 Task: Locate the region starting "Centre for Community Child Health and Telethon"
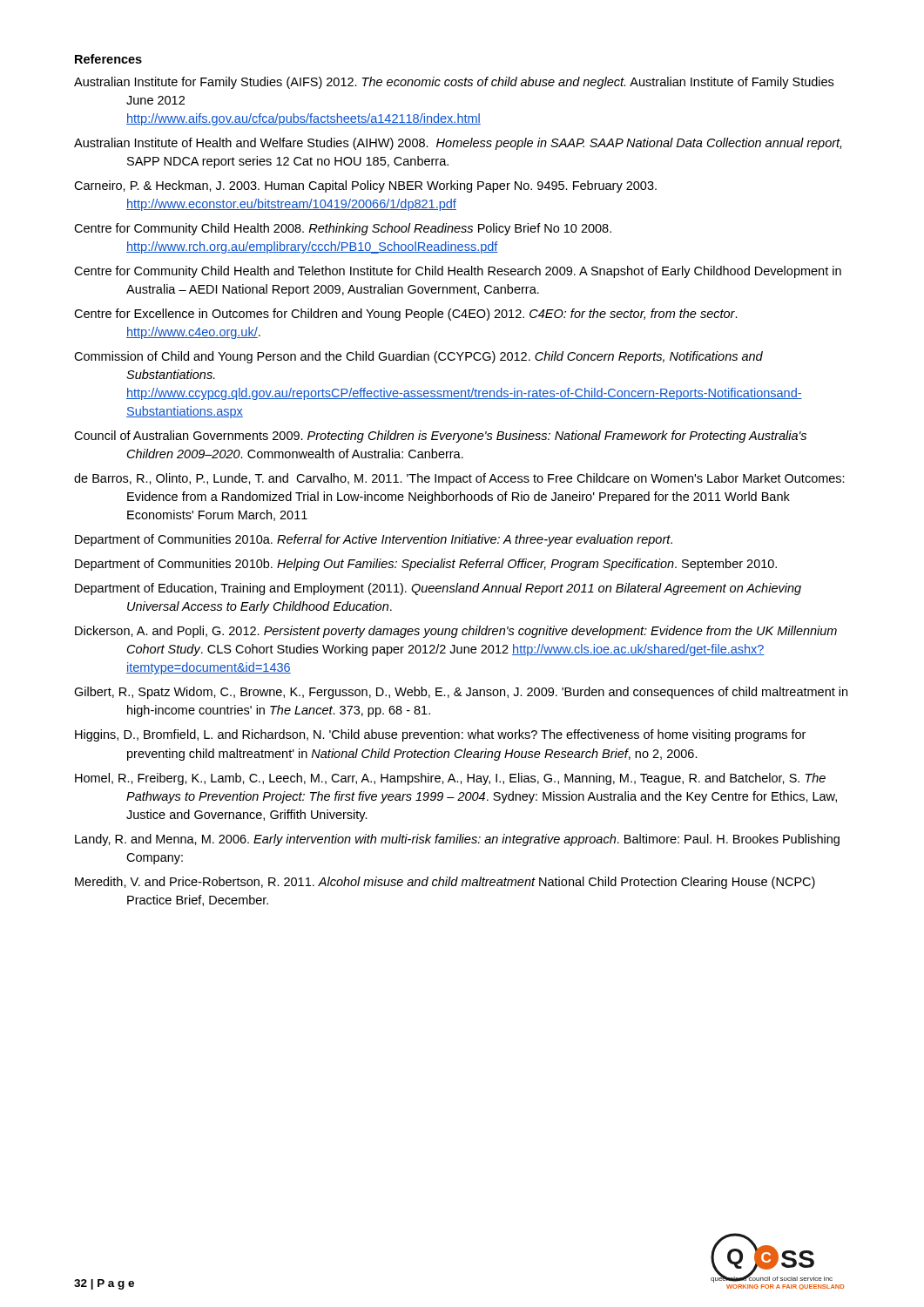(458, 280)
